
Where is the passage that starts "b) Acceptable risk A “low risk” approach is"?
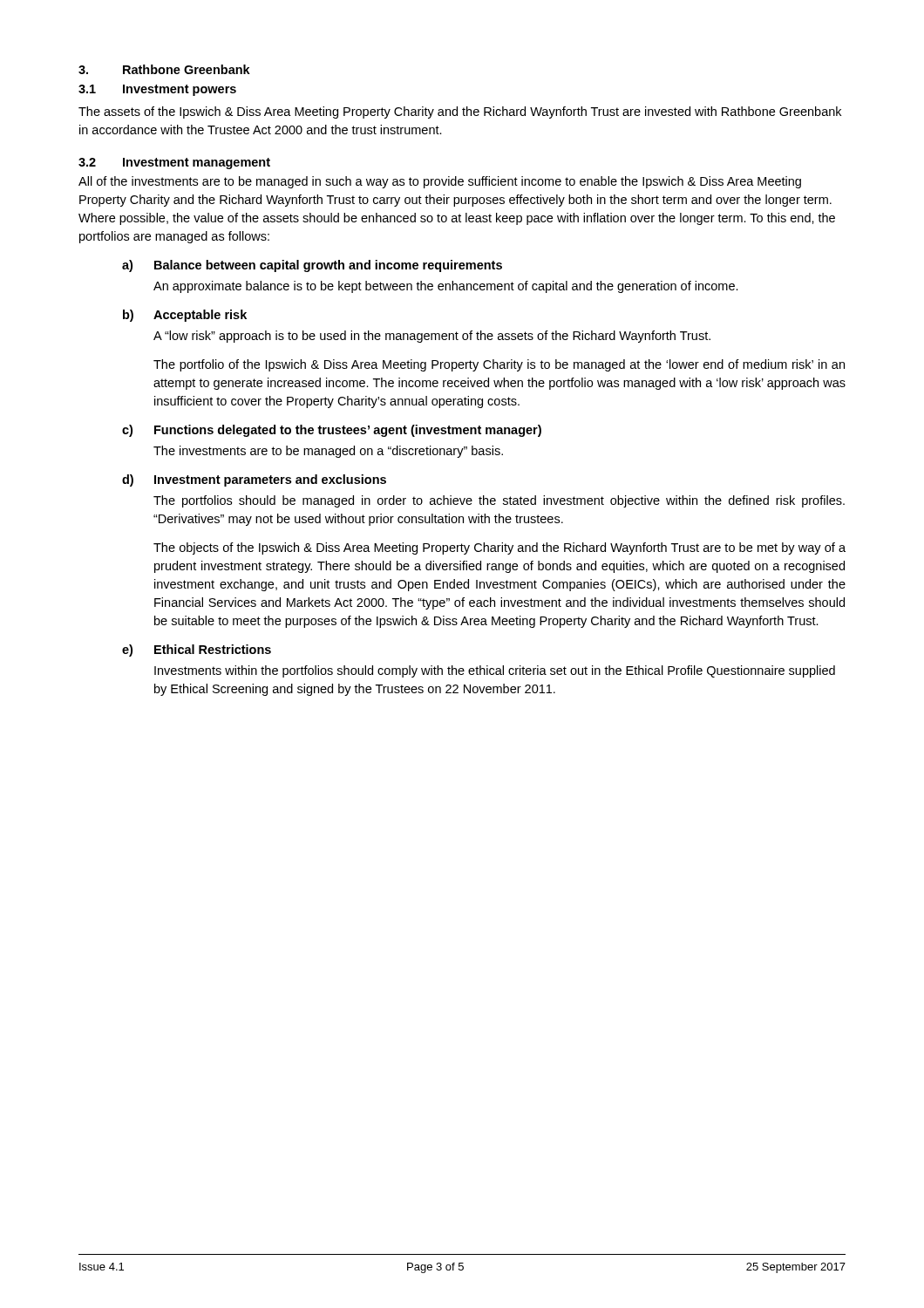tap(484, 359)
